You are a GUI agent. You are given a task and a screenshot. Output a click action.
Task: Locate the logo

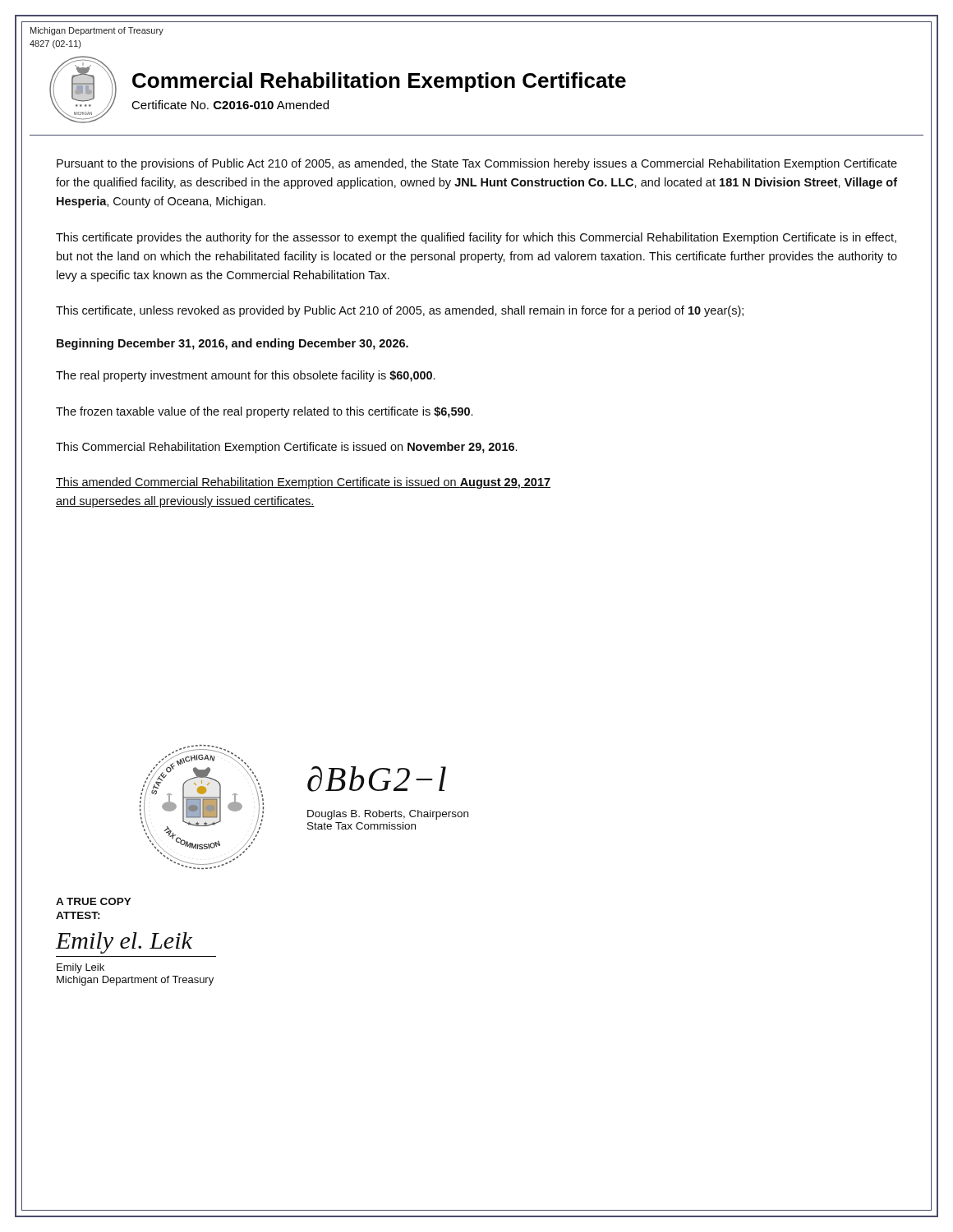[x=83, y=90]
